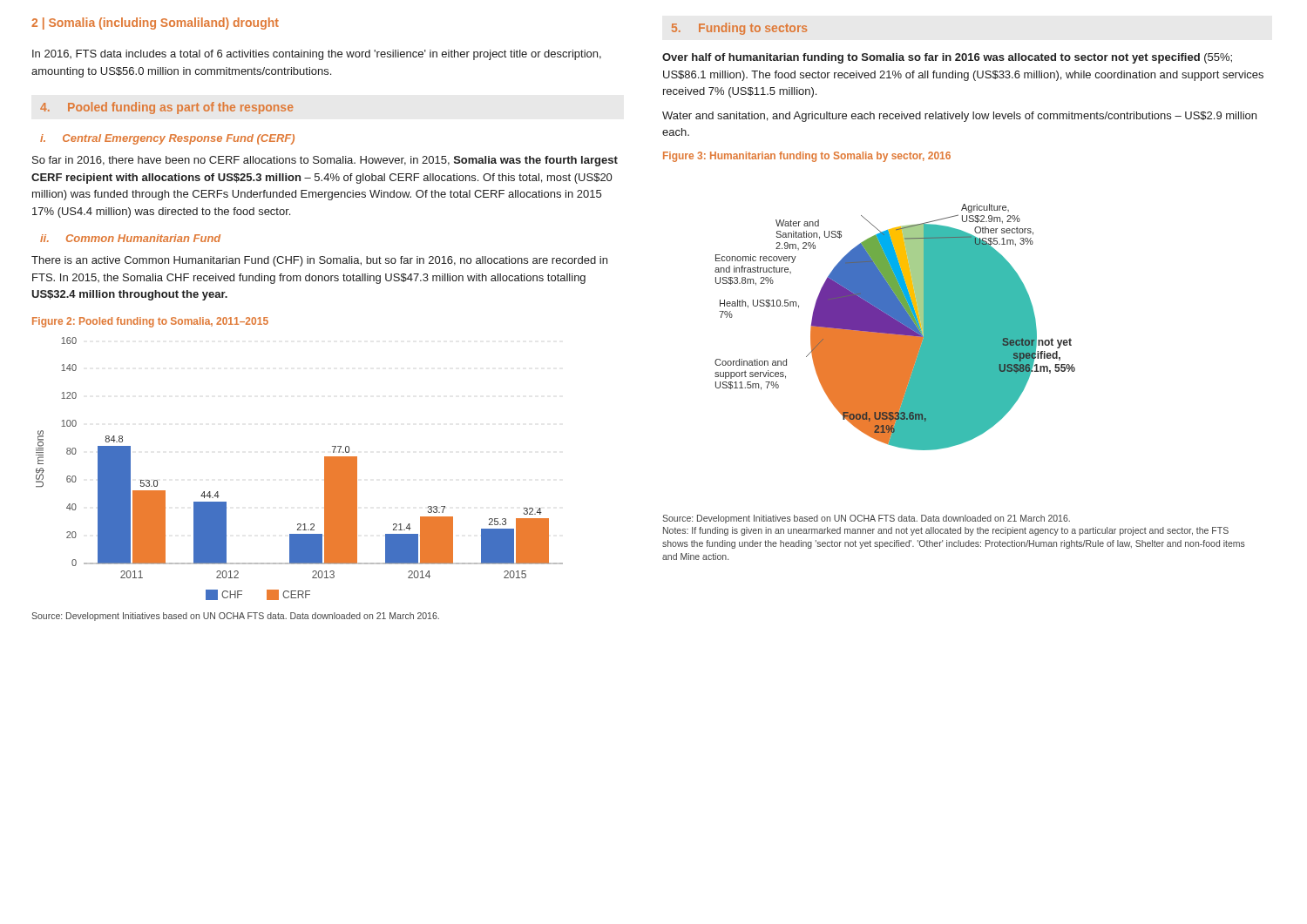Screen dimensions: 924x1307
Task: Navigate to the region starting "4. Pooled funding as part"
Action: [167, 107]
